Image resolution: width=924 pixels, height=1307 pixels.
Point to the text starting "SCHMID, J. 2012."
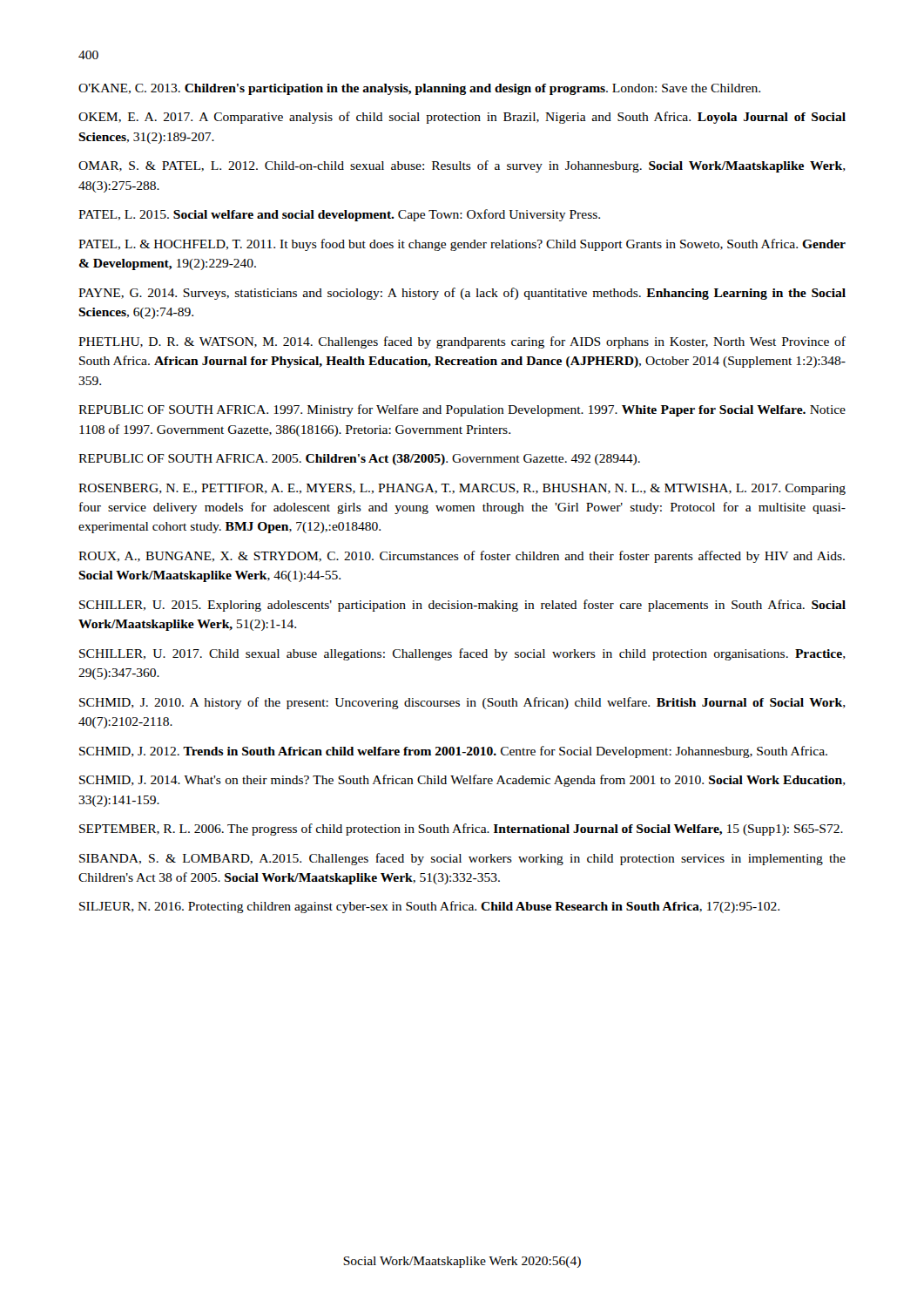coord(453,750)
